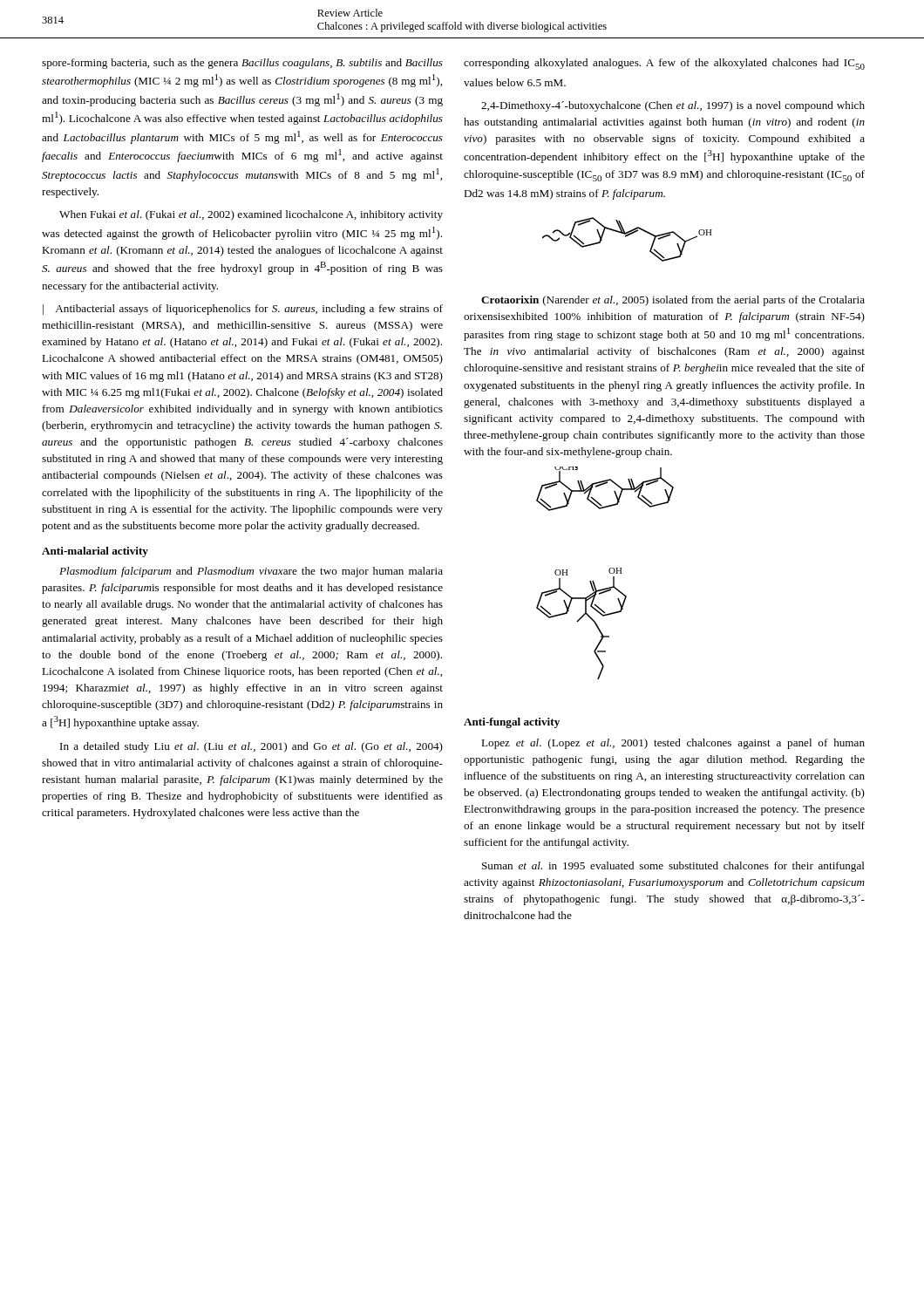This screenshot has height=1308, width=924.
Task: Select the text block with the text "Plasmodium falciparum and Plasmodium vivaxare the"
Action: pyautogui.click(x=242, y=647)
